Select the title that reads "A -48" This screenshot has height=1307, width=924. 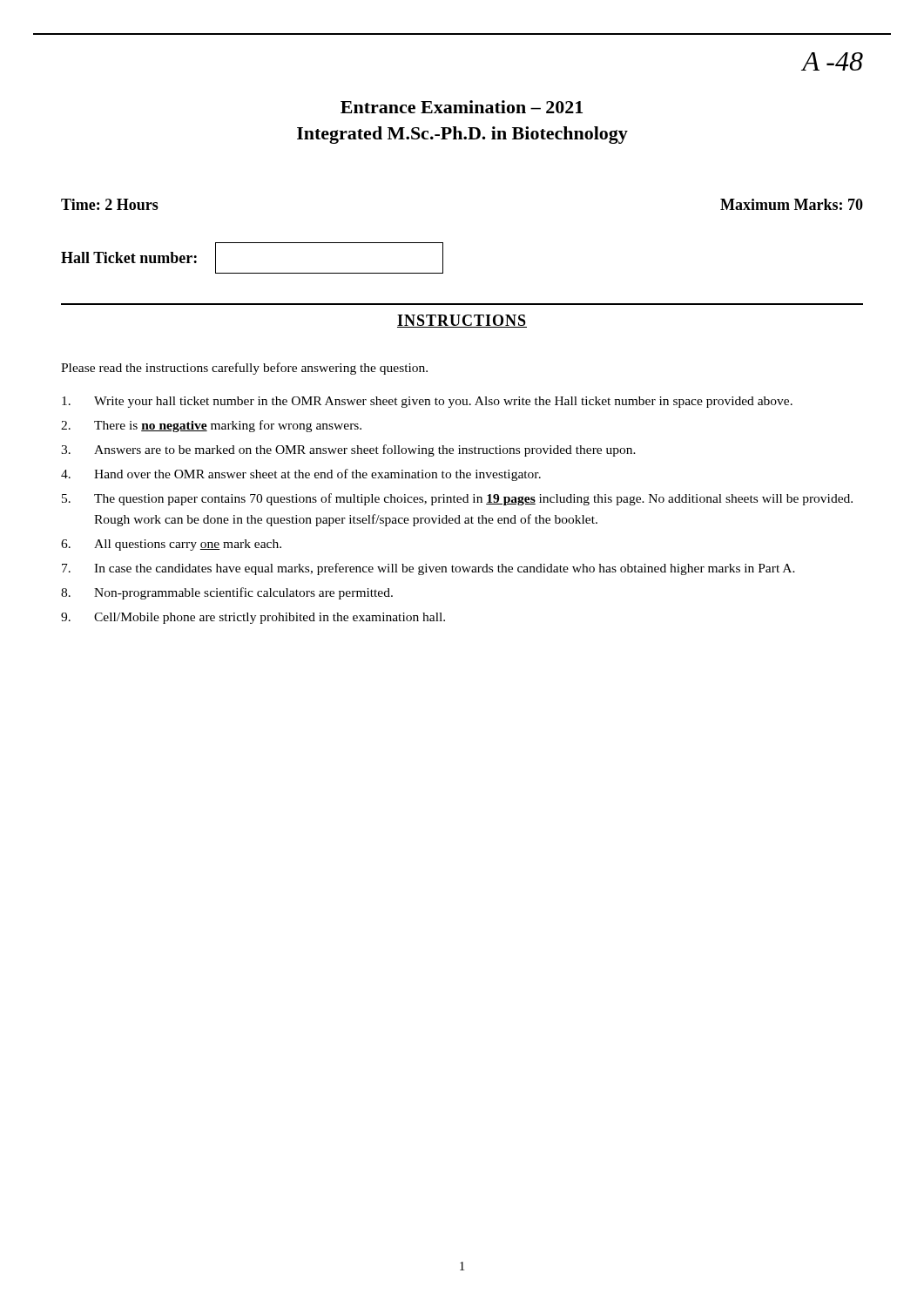[833, 61]
